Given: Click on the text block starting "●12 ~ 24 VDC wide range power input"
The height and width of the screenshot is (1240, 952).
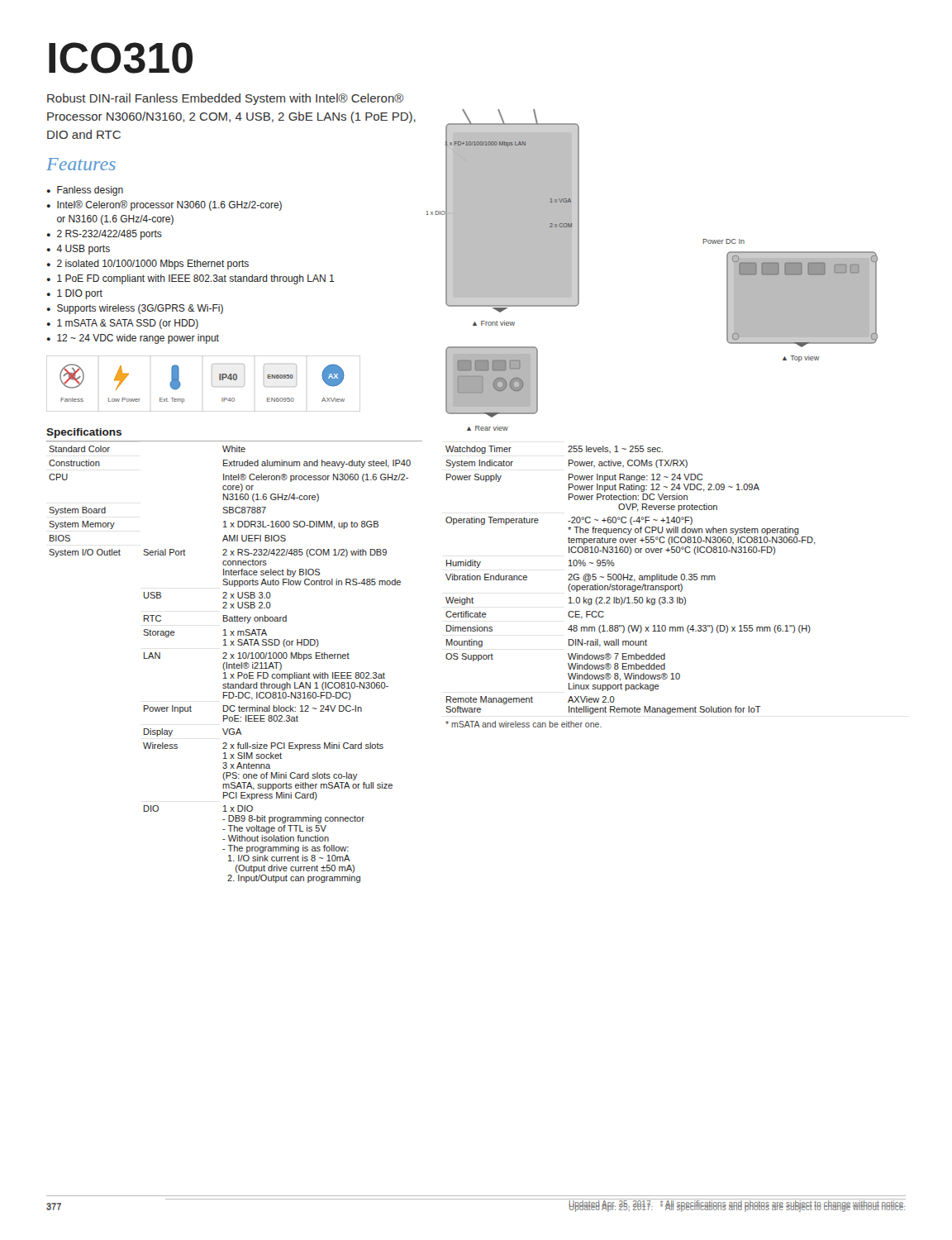Looking at the screenshot, I should [x=133, y=338].
